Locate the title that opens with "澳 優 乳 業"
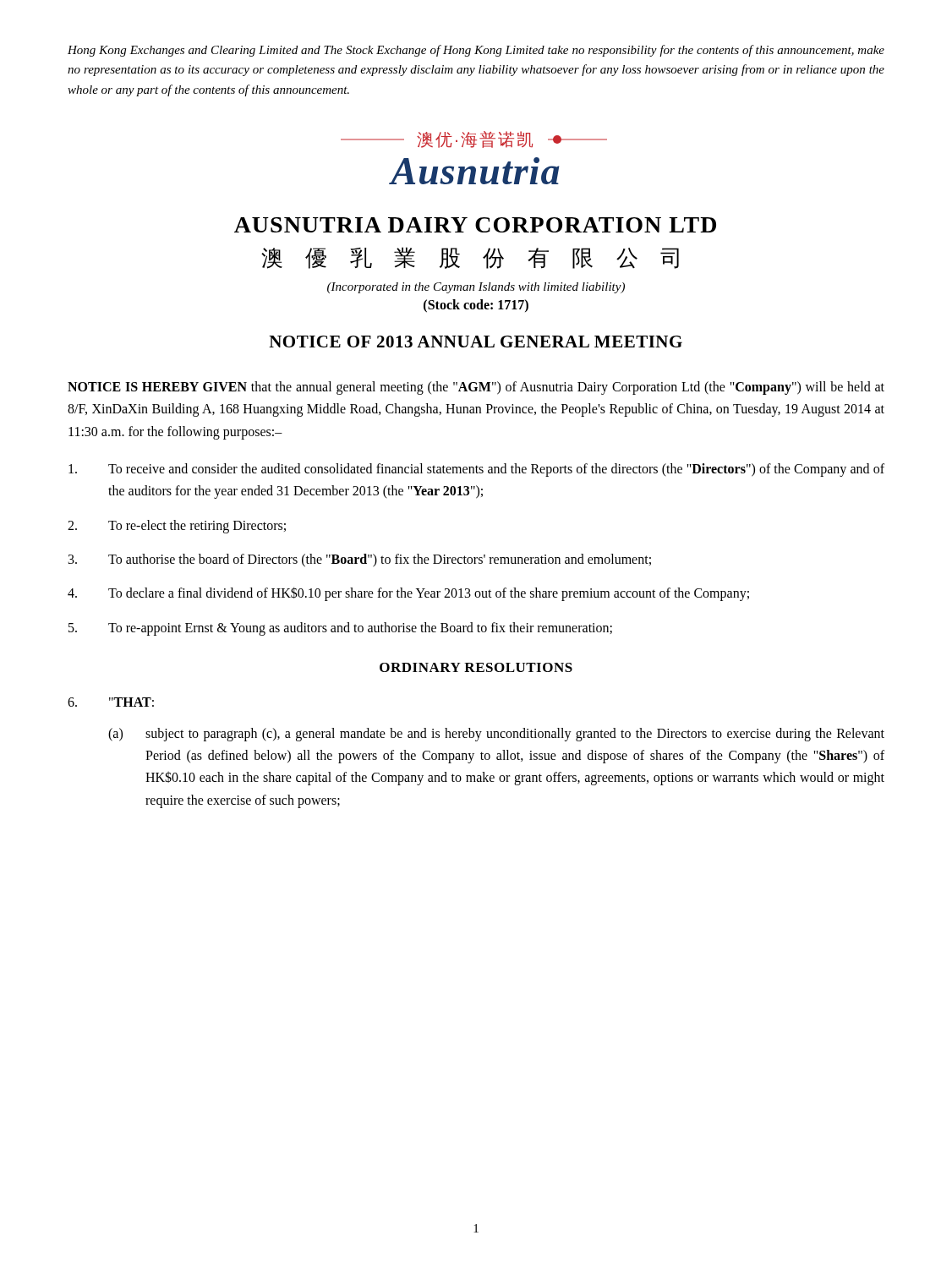 coord(476,258)
